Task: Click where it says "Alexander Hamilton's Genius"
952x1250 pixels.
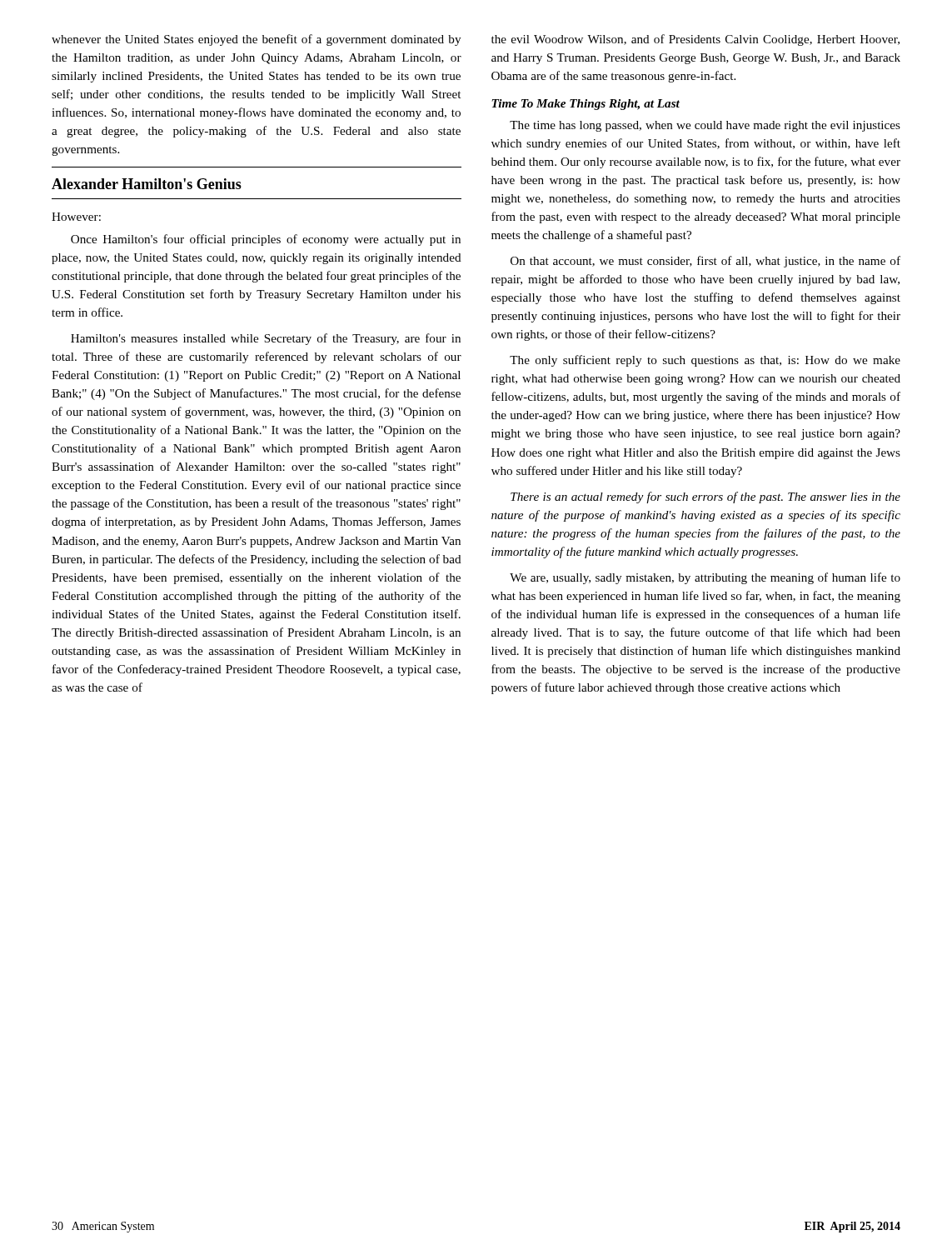Action: pyautogui.click(x=146, y=184)
